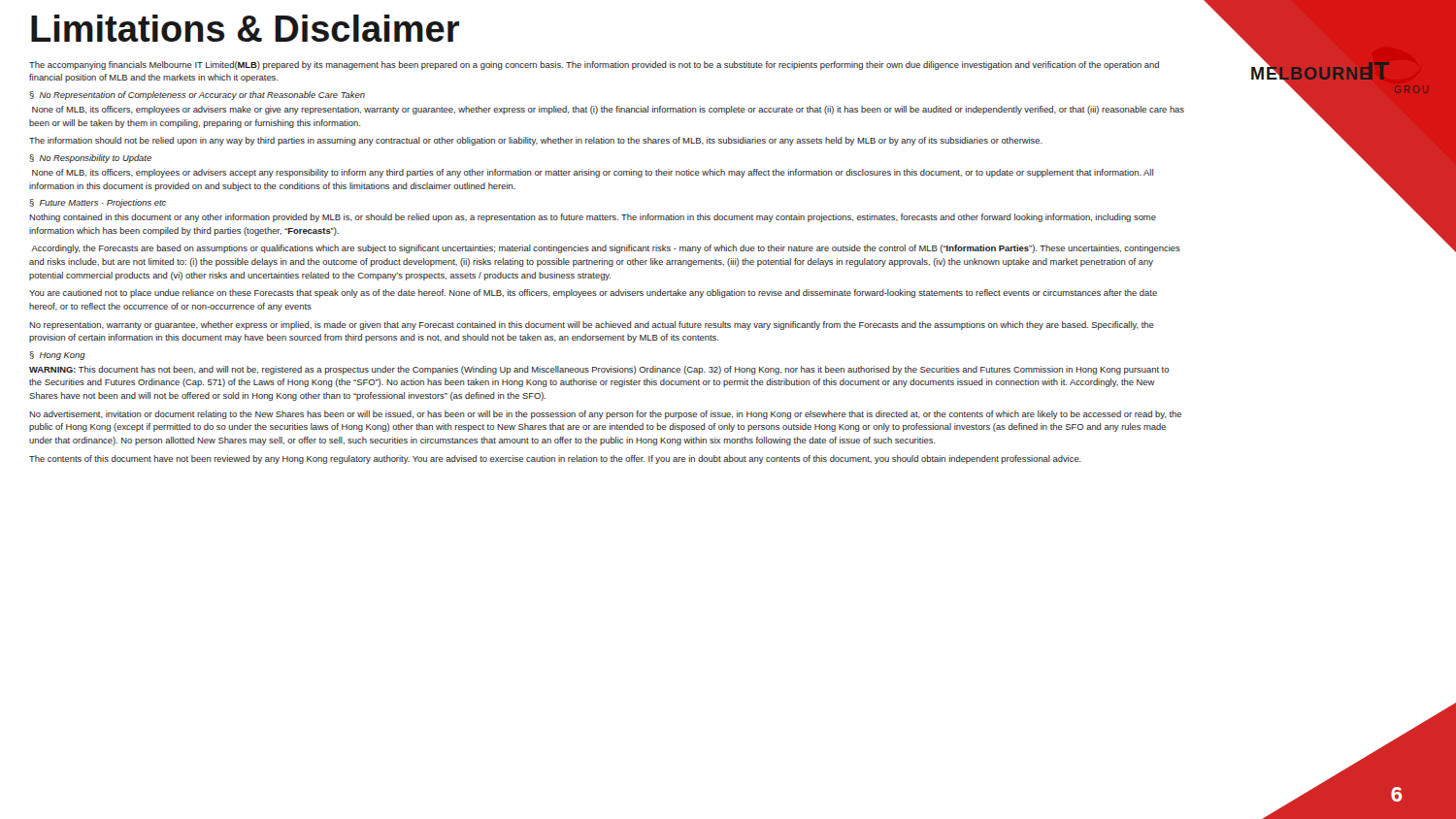
Task: Select the passage starting "Nothing contained in this document or any other"
Action: (593, 224)
